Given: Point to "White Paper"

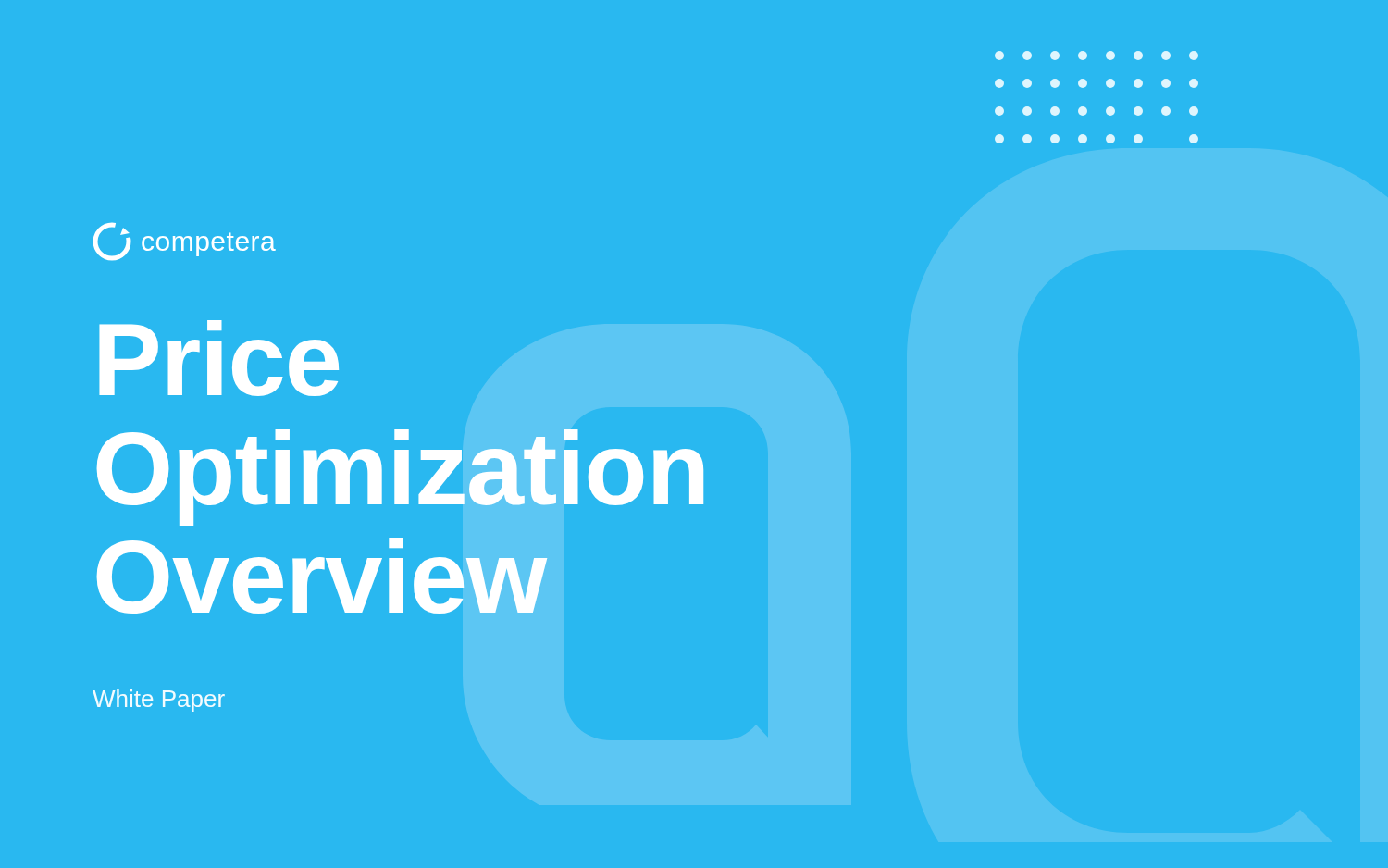Looking at the screenshot, I should 159,699.
